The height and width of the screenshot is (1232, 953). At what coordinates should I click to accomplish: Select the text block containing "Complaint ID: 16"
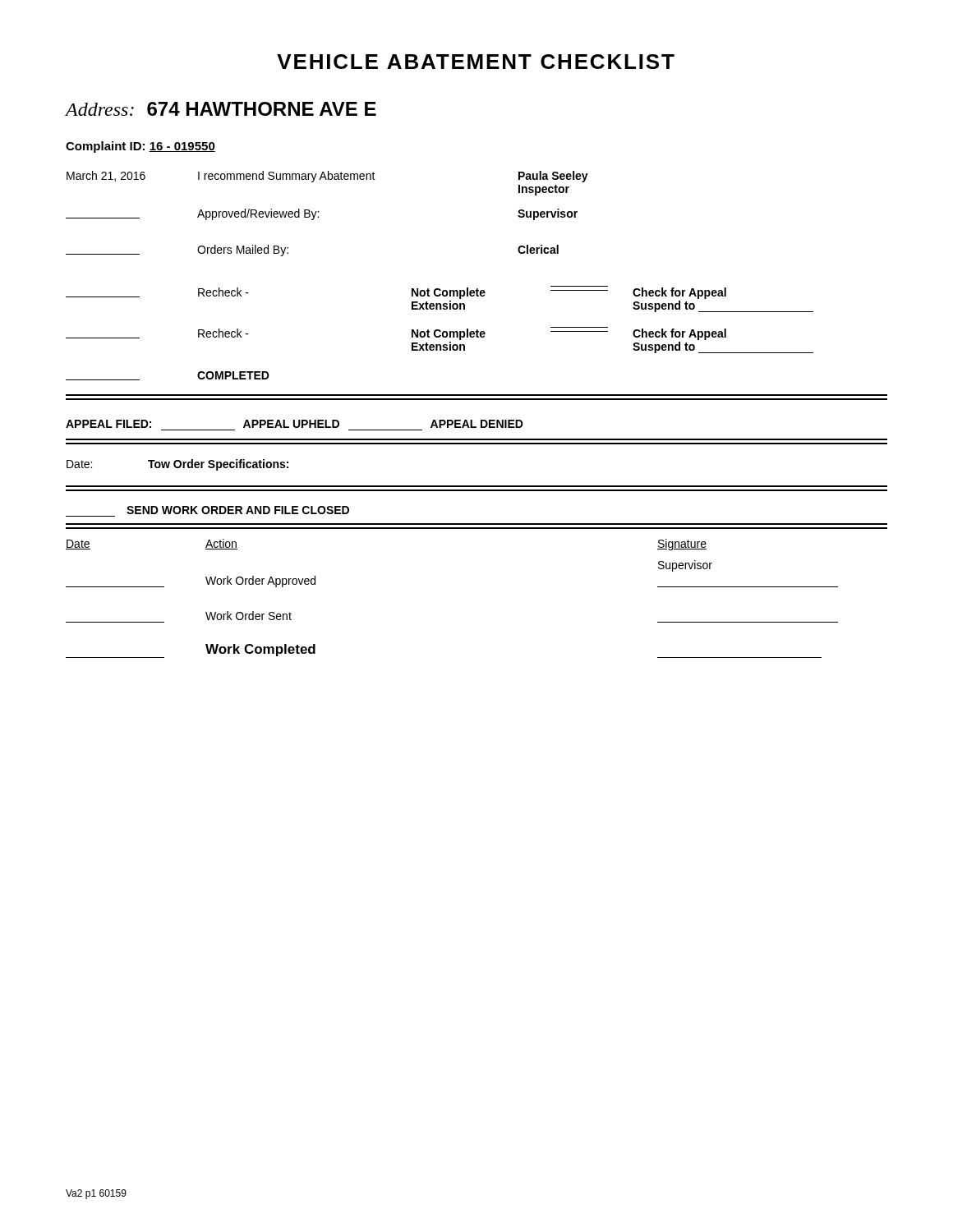pos(140,146)
